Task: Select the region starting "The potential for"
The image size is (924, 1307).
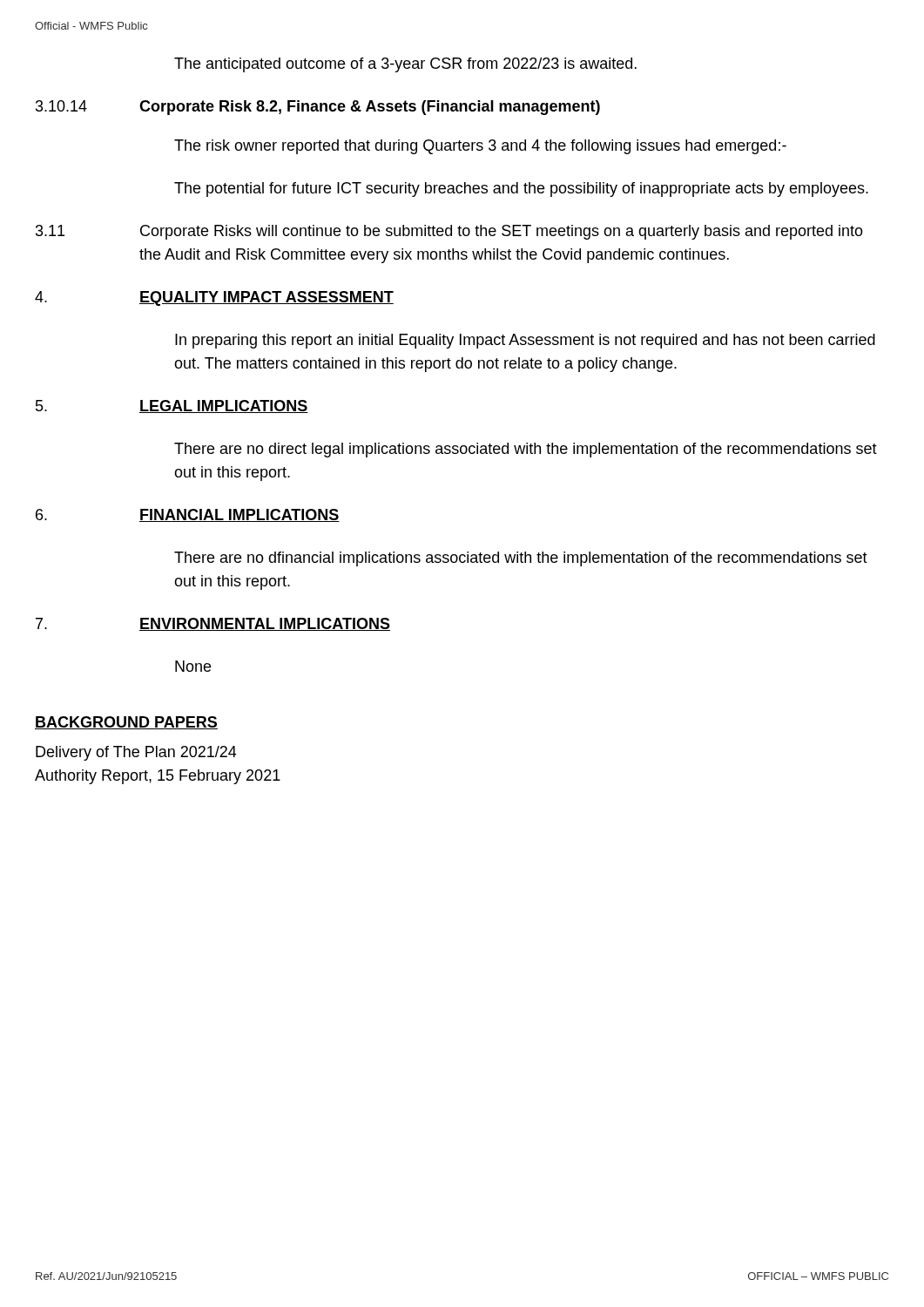Action: tap(522, 188)
